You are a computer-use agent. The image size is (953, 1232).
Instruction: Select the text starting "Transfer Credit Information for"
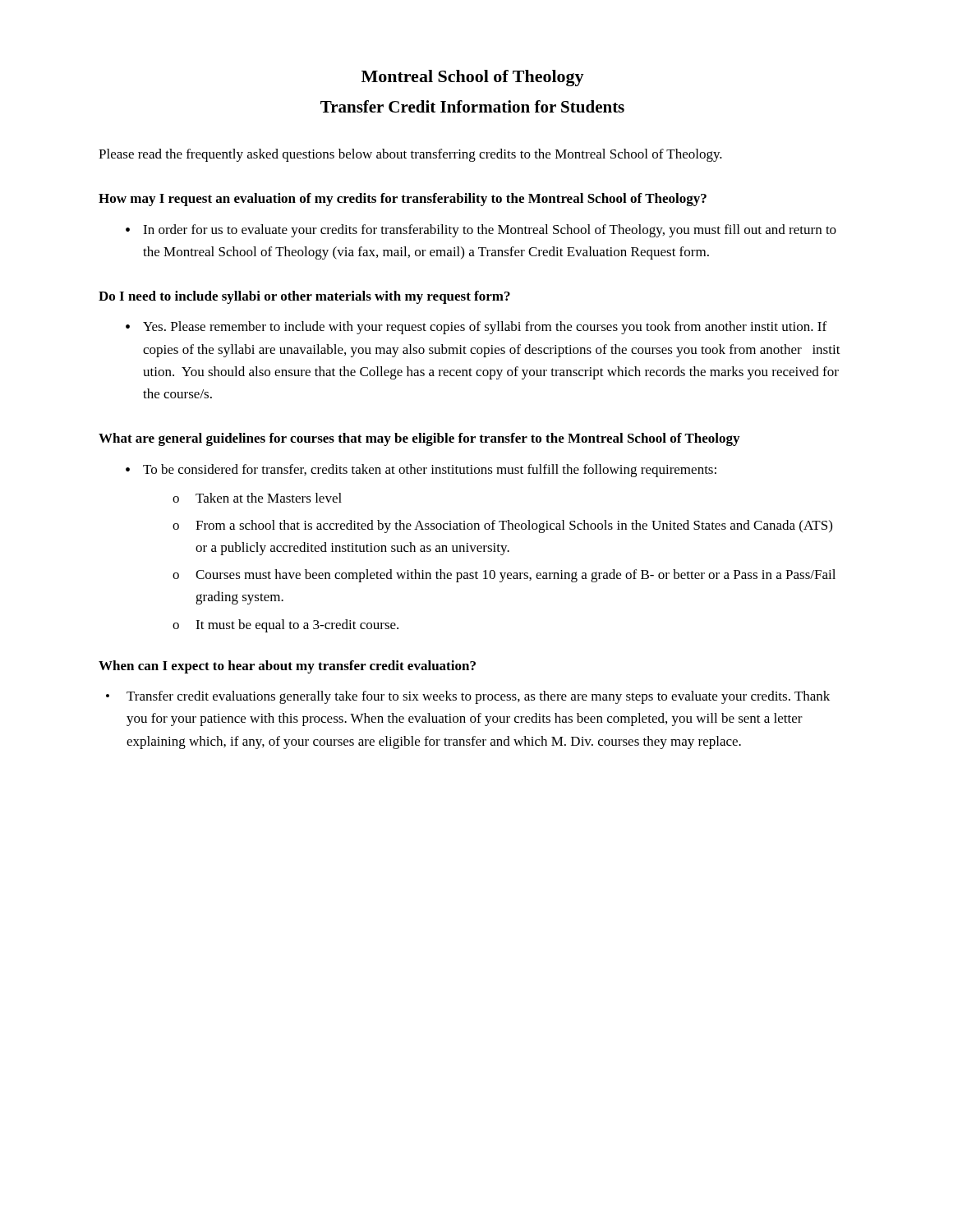(x=472, y=107)
